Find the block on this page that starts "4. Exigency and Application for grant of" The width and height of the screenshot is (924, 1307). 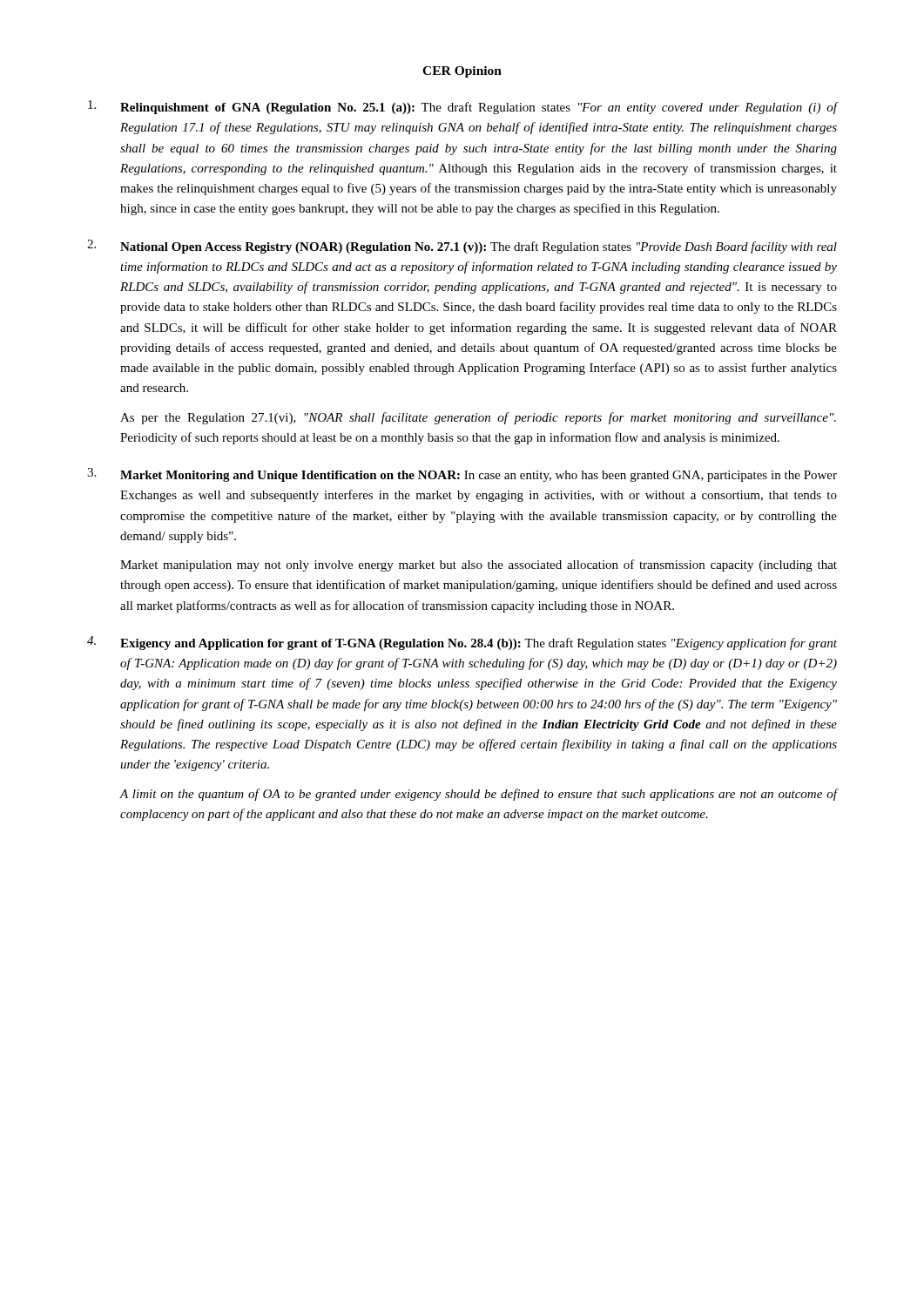tap(462, 729)
